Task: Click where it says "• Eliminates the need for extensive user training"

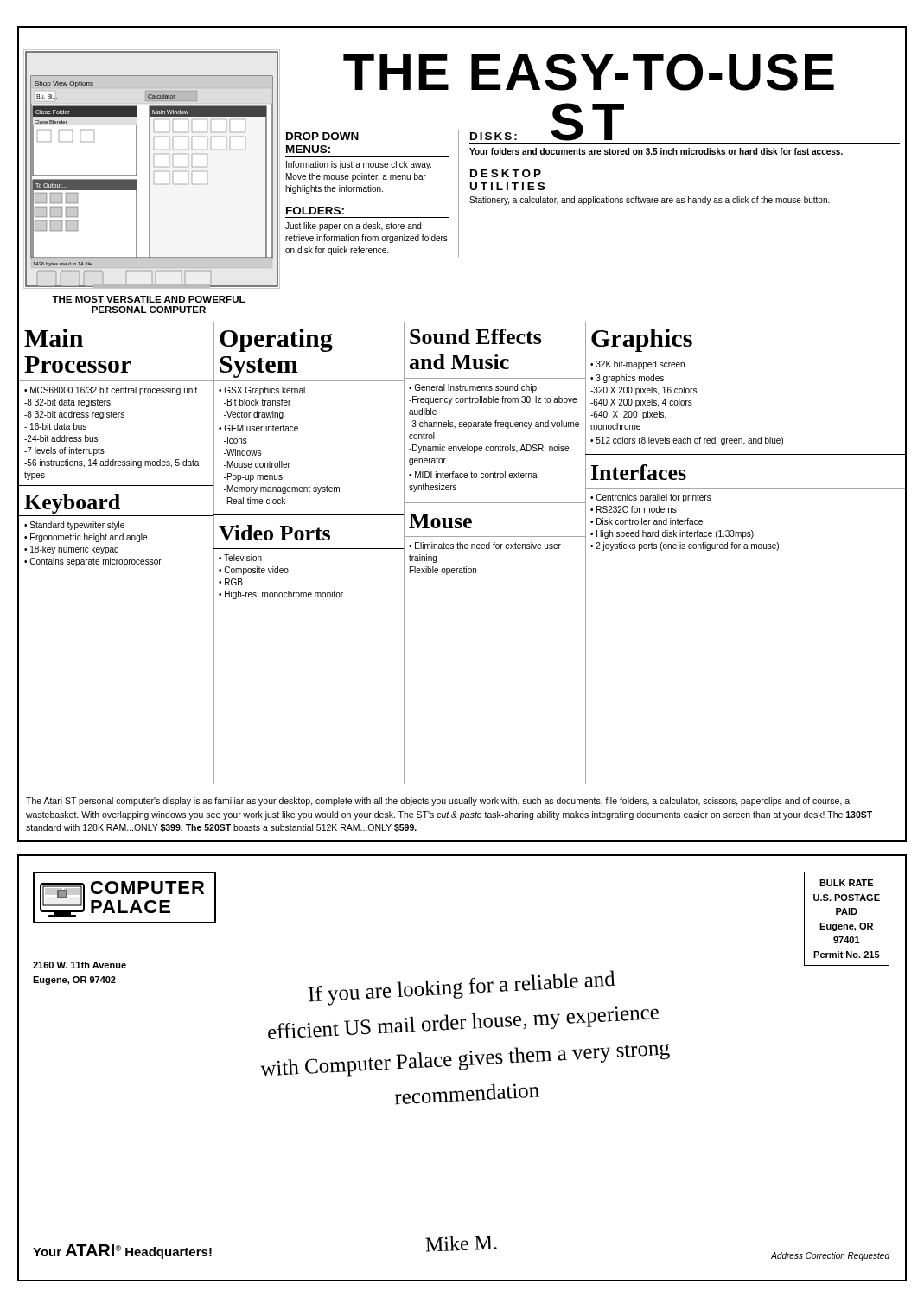Action: click(x=485, y=552)
